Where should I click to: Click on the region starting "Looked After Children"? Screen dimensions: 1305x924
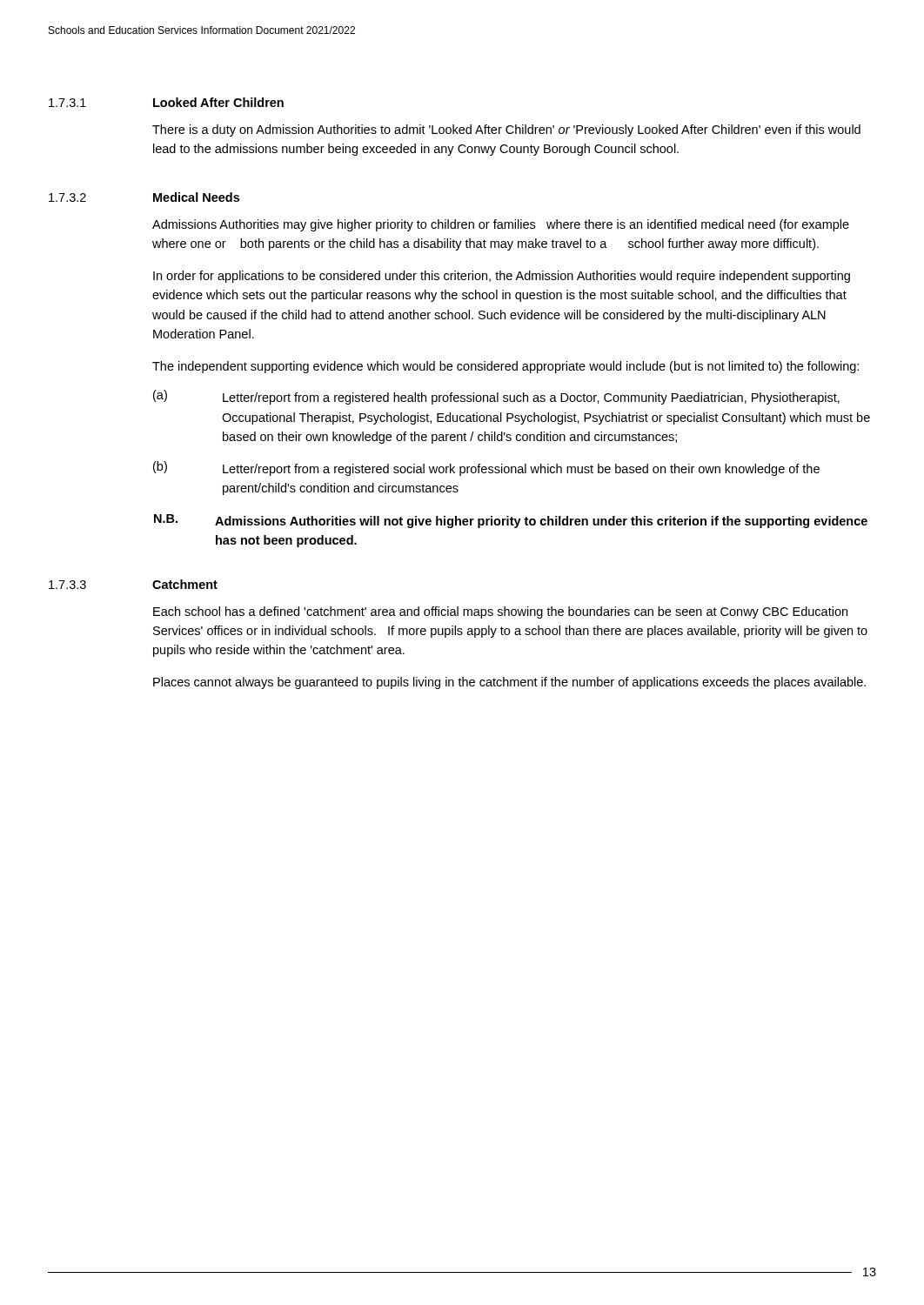(x=218, y=103)
